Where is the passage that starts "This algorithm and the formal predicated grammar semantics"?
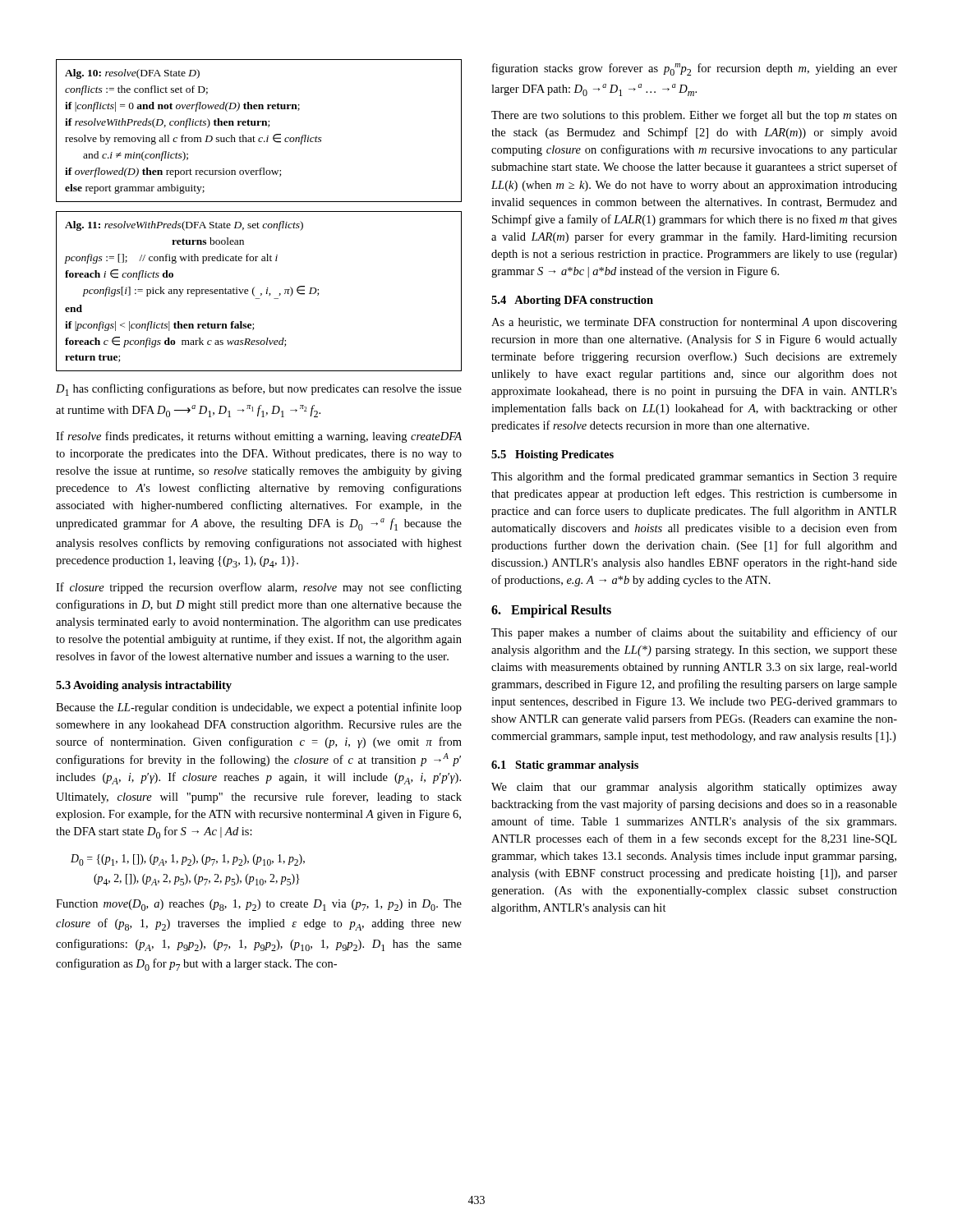The image size is (953, 1232). pyautogui.click(x=694, y=528)
